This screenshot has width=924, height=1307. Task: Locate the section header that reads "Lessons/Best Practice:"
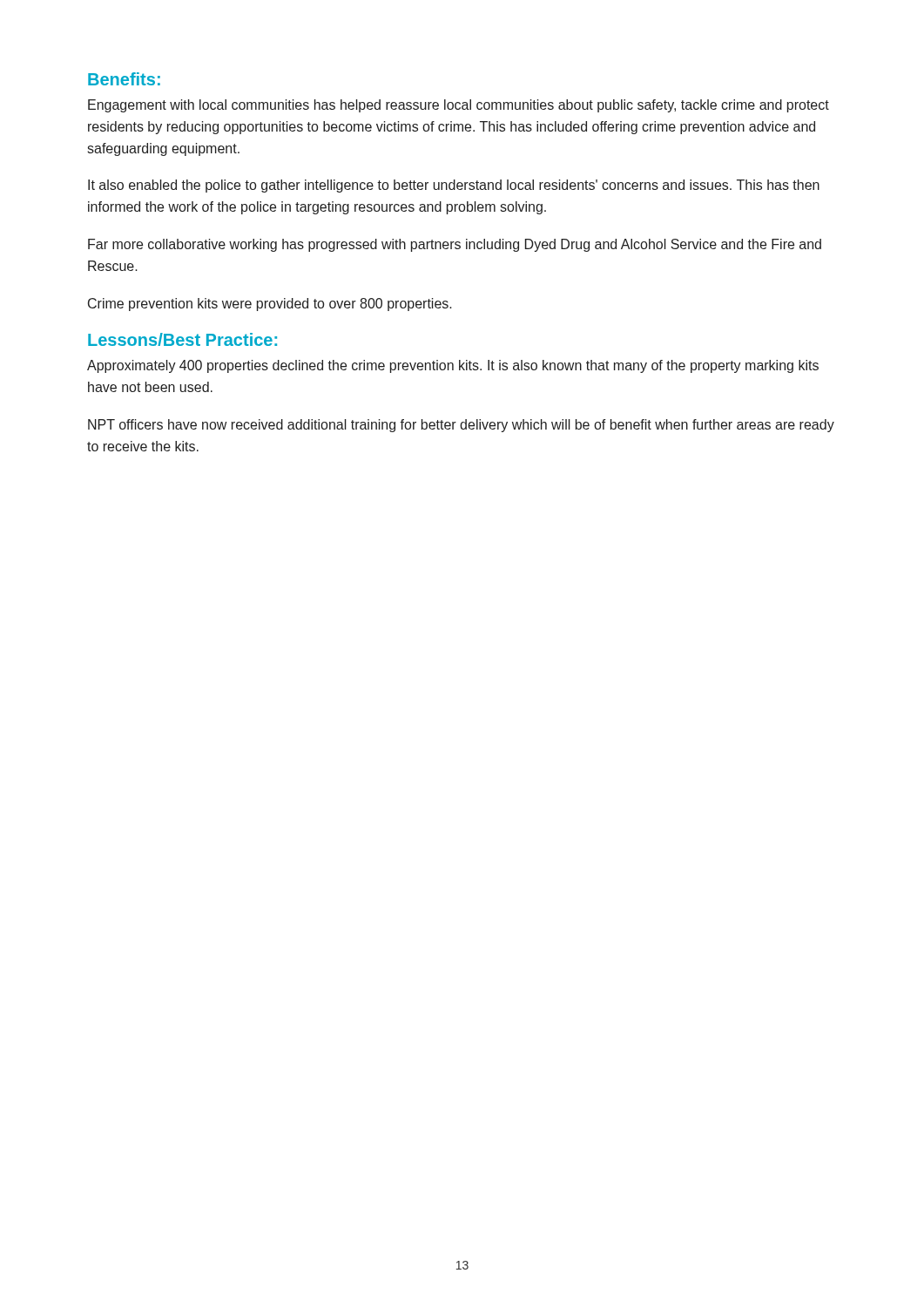tap(183, 340)
